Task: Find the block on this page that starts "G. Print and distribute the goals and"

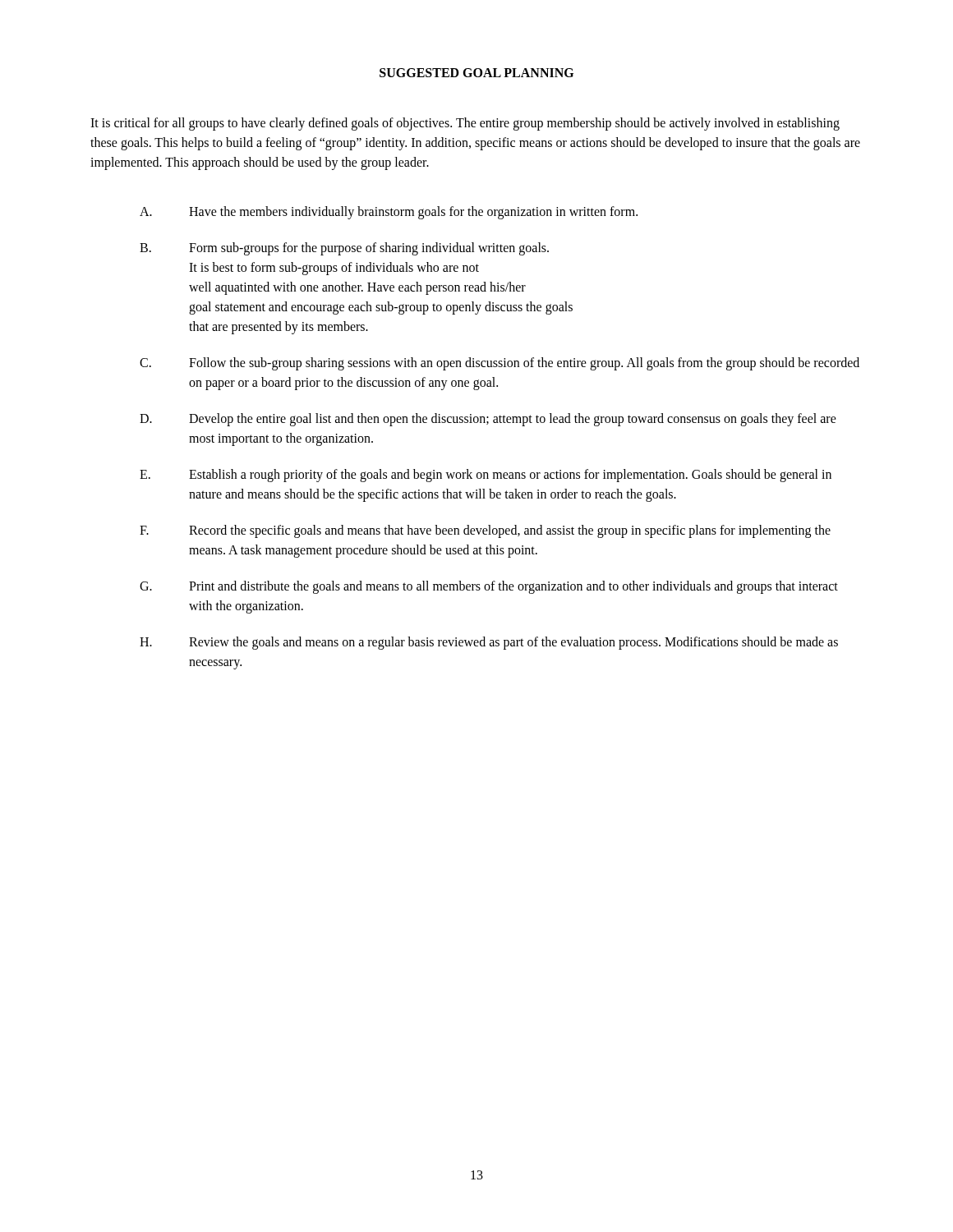Action: (501, 596)
